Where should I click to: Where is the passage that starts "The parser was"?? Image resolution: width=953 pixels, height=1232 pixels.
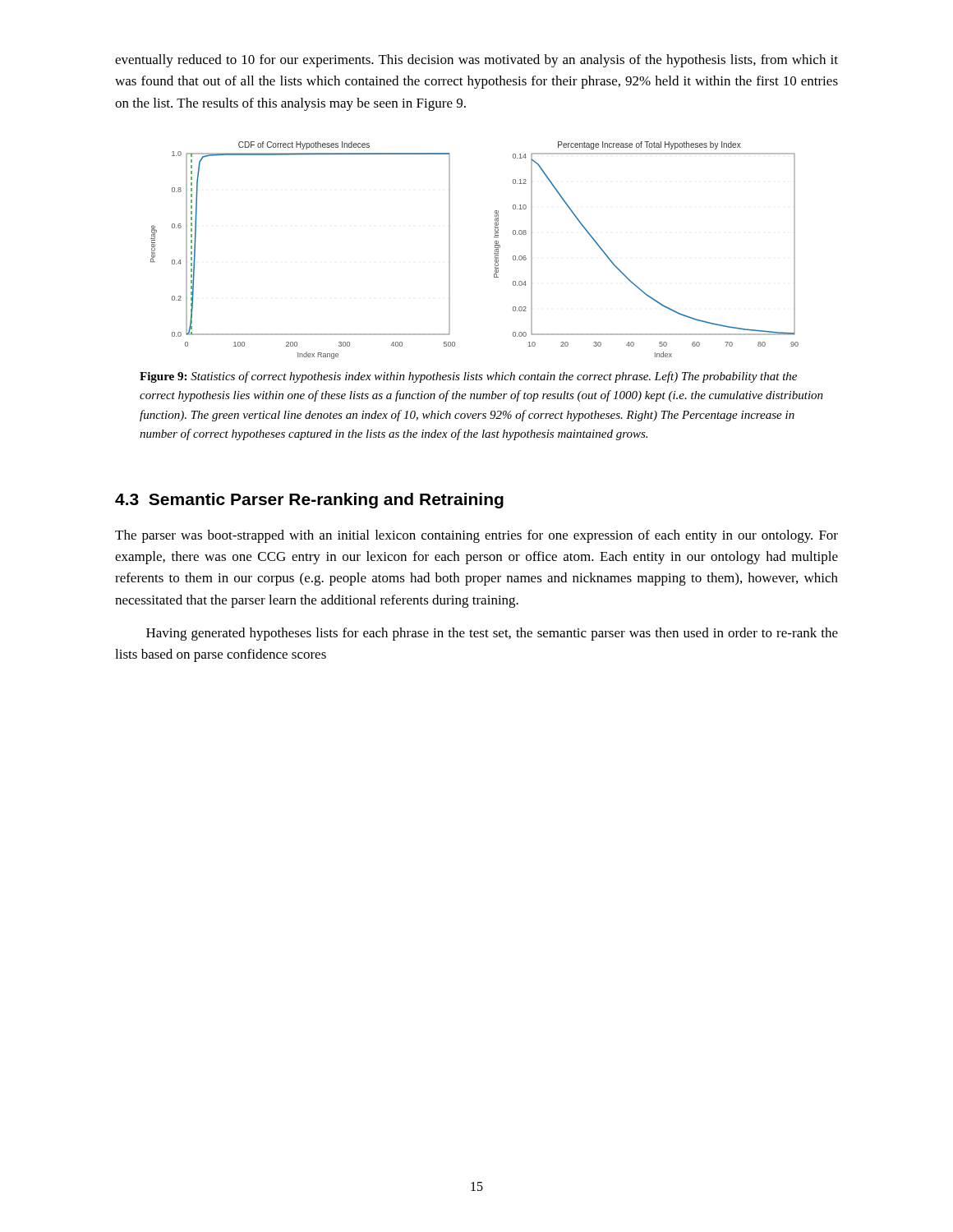click(x=476, y=567)
